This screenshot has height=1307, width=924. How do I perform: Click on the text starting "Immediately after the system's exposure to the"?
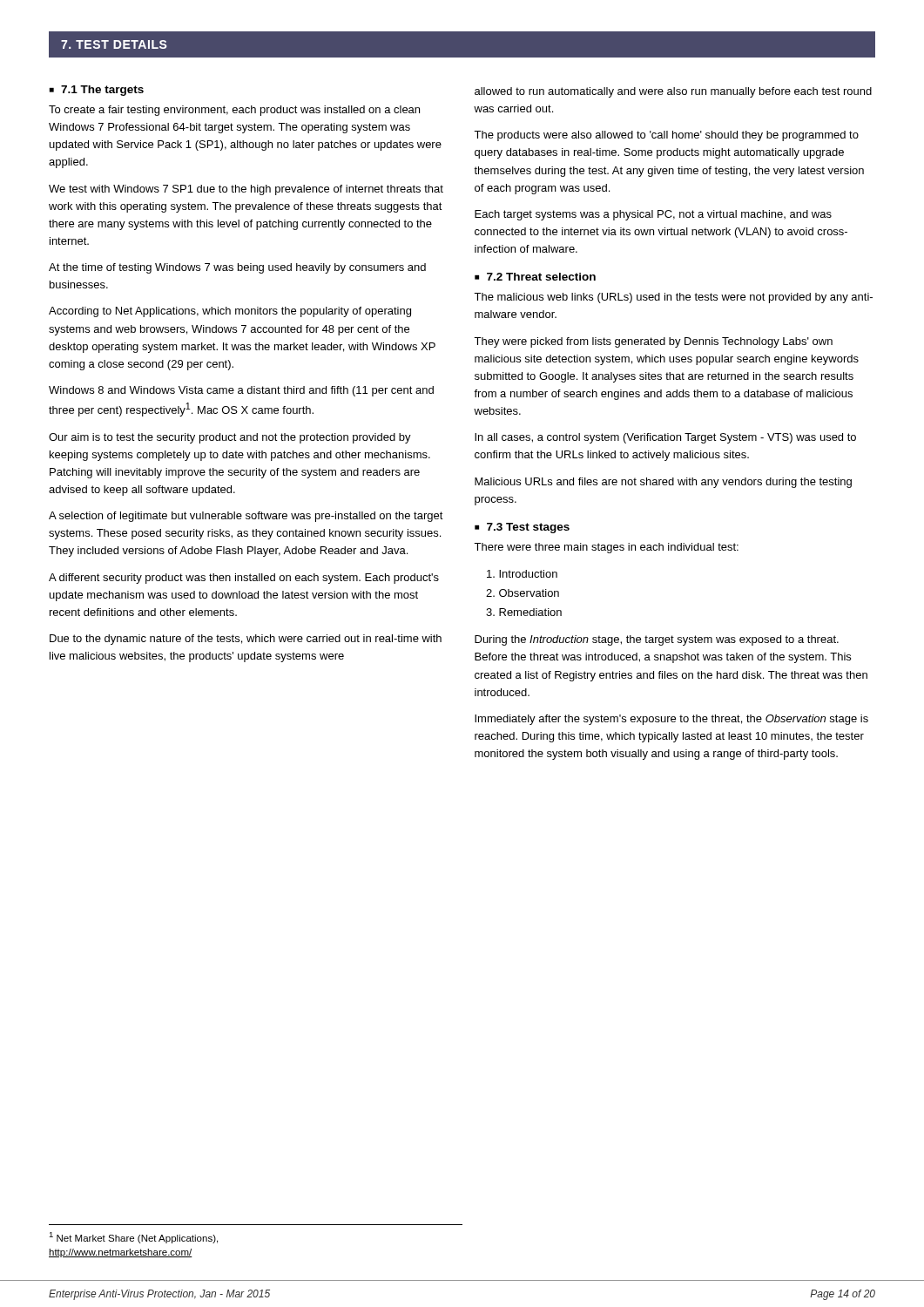(x=671, y=736)
